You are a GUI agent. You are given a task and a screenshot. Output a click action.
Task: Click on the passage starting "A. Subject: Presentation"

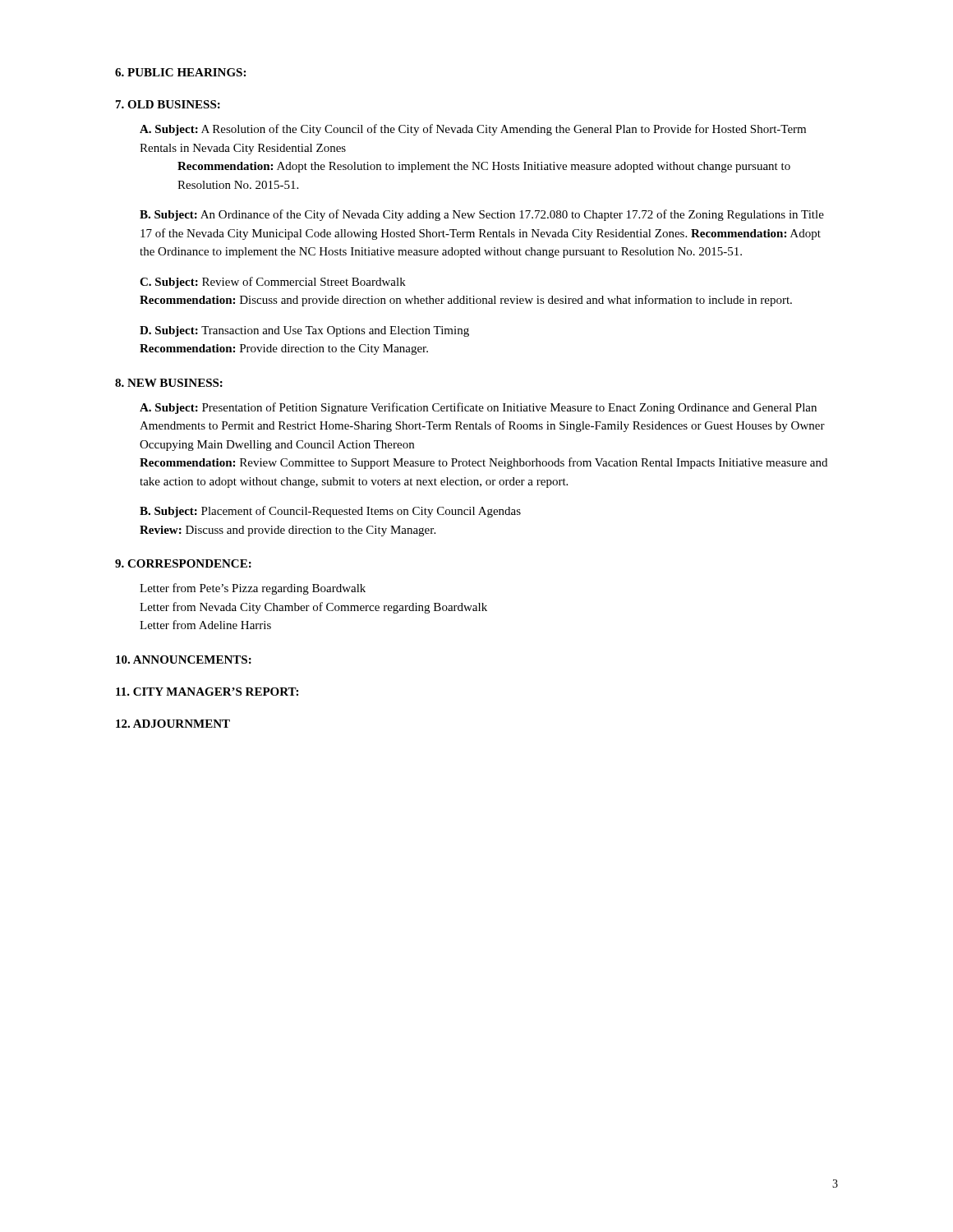tap(478, 408)
